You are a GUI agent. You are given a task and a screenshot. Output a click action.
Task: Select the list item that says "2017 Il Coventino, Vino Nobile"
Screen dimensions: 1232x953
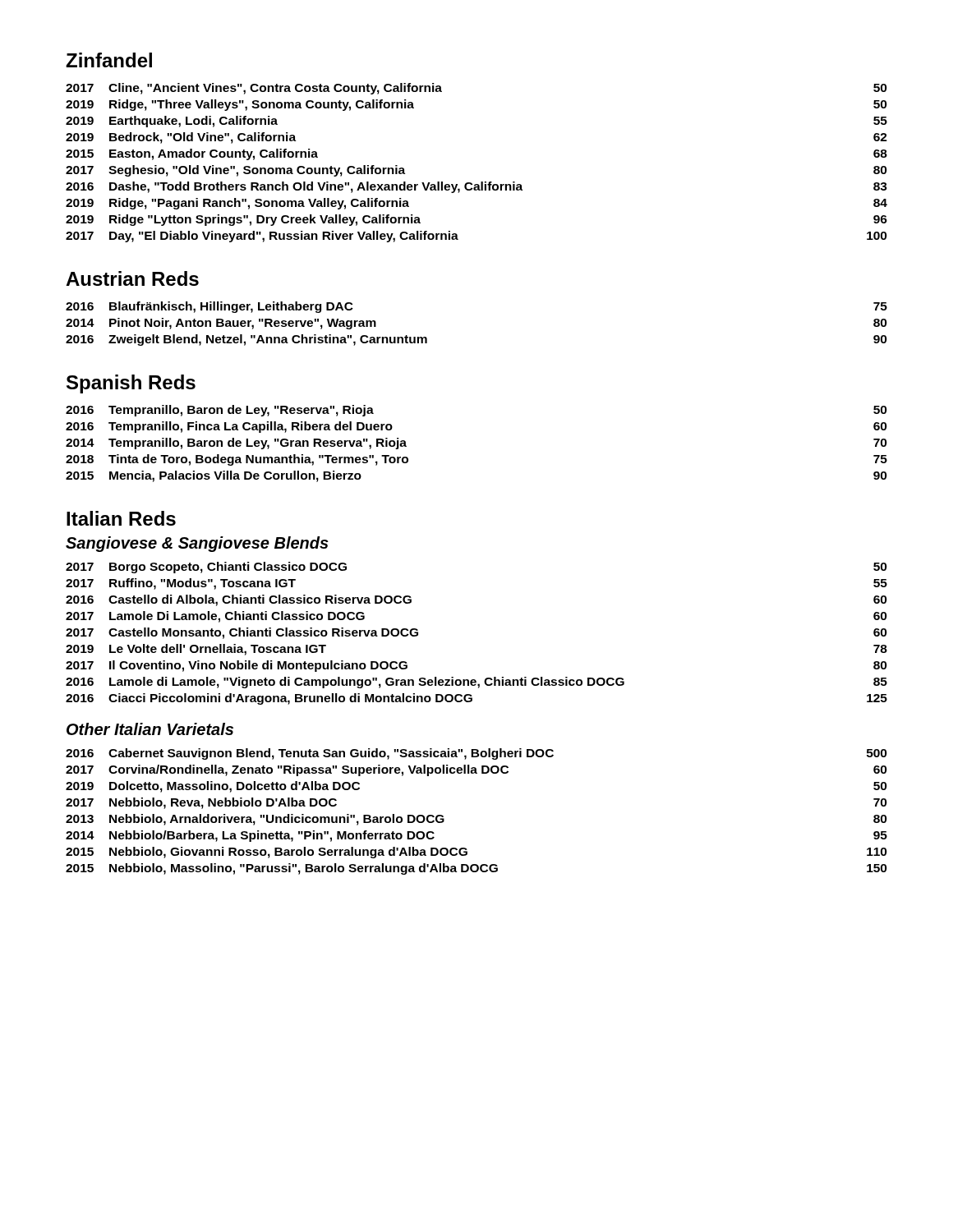75,666
